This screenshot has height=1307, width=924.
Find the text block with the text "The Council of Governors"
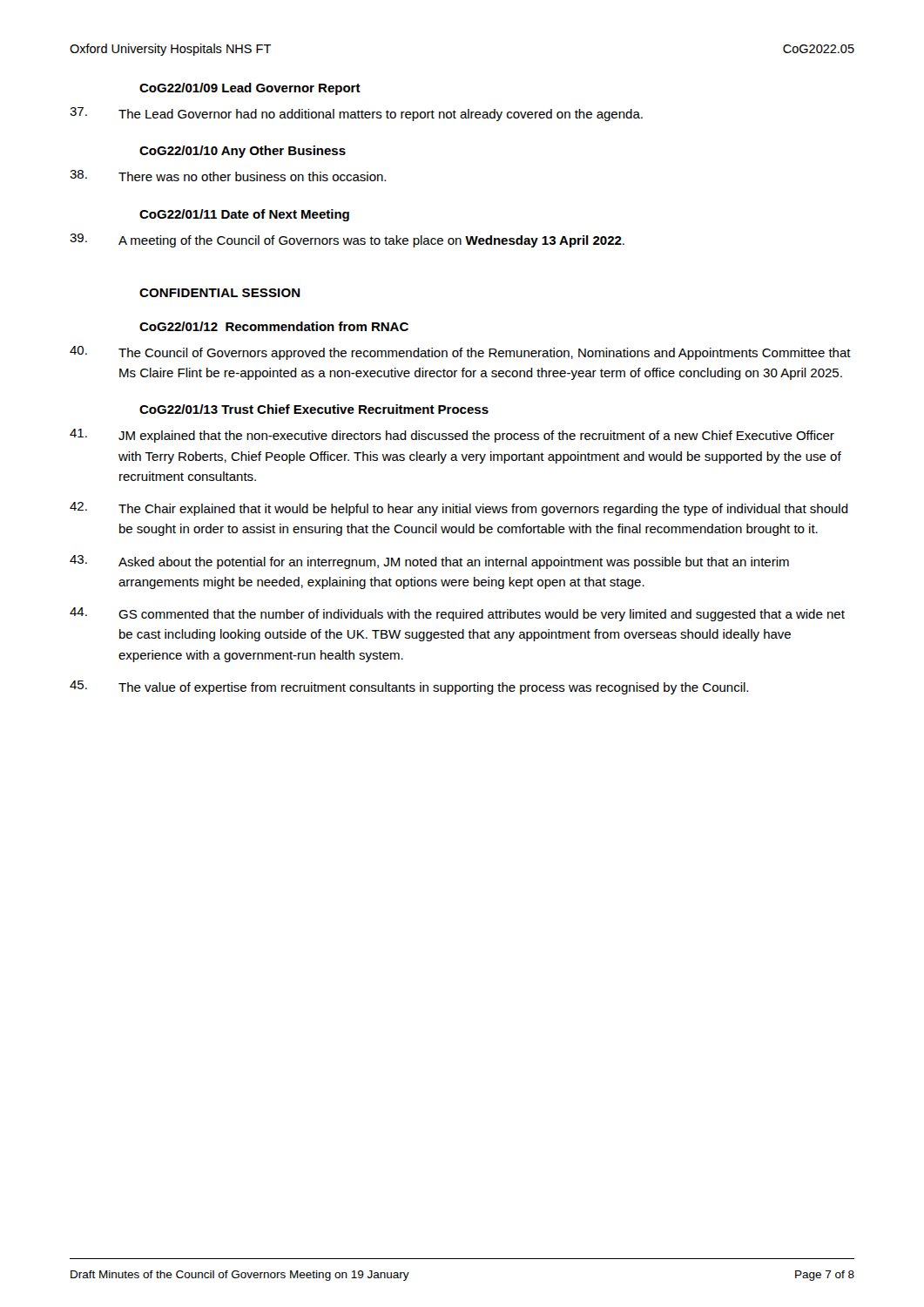click(x=462, y=362)
